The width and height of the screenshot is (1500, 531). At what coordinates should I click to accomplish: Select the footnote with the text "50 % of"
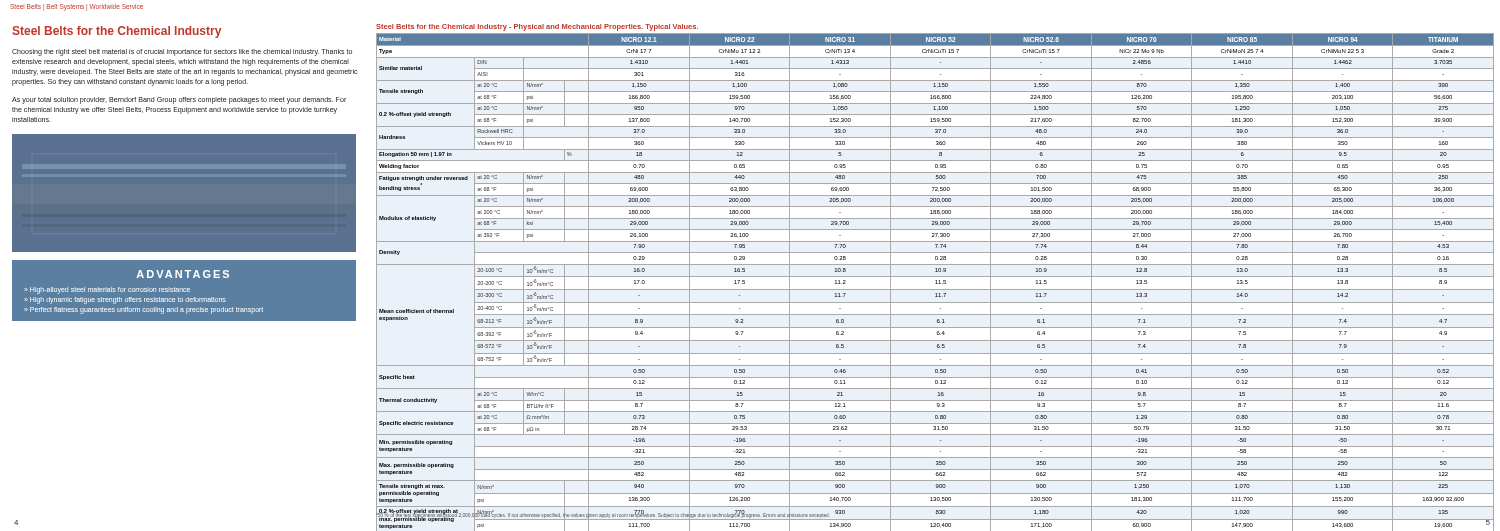[x=603, y=515]
